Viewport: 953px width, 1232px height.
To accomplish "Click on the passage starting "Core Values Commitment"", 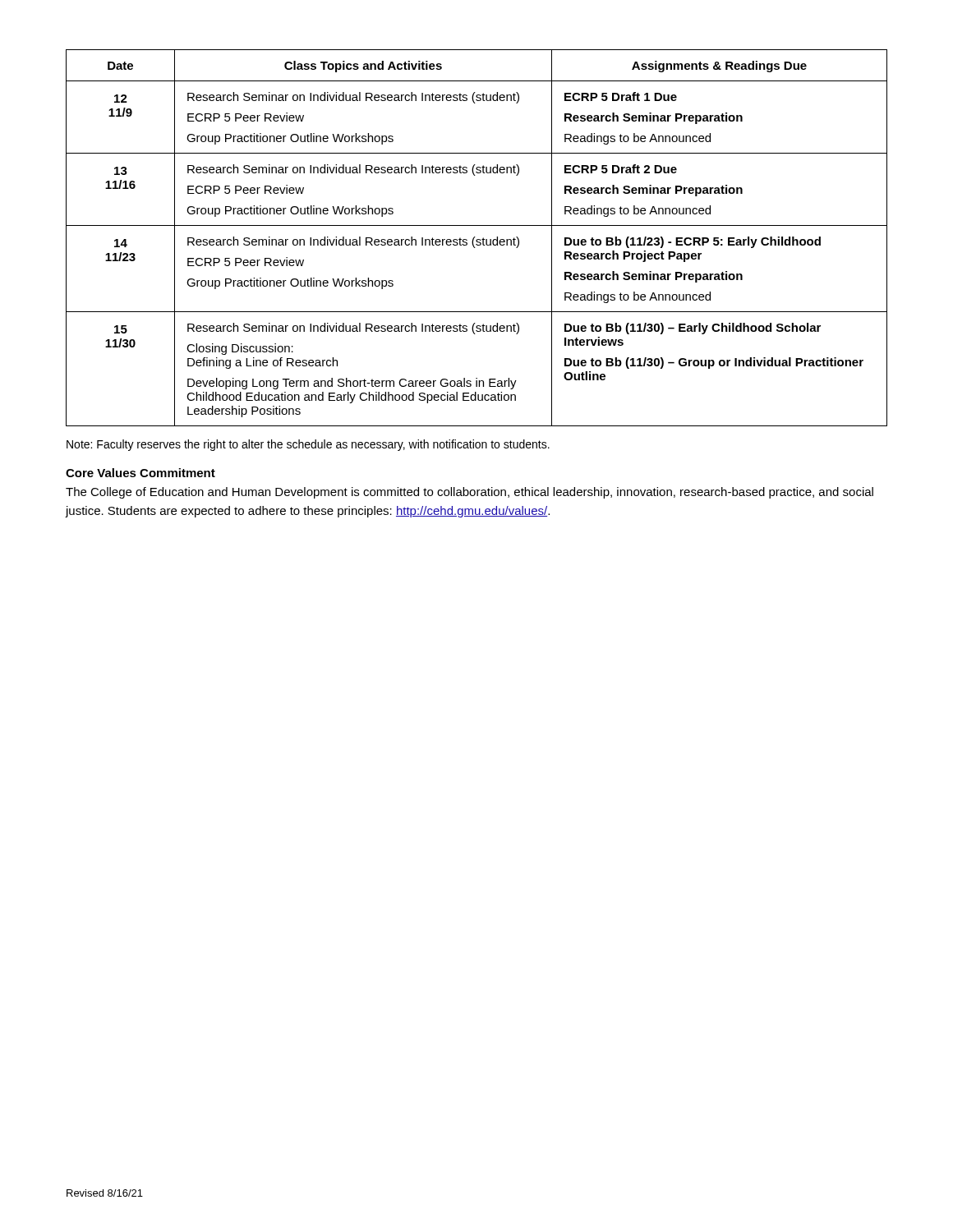I will [x=140, y=473].
